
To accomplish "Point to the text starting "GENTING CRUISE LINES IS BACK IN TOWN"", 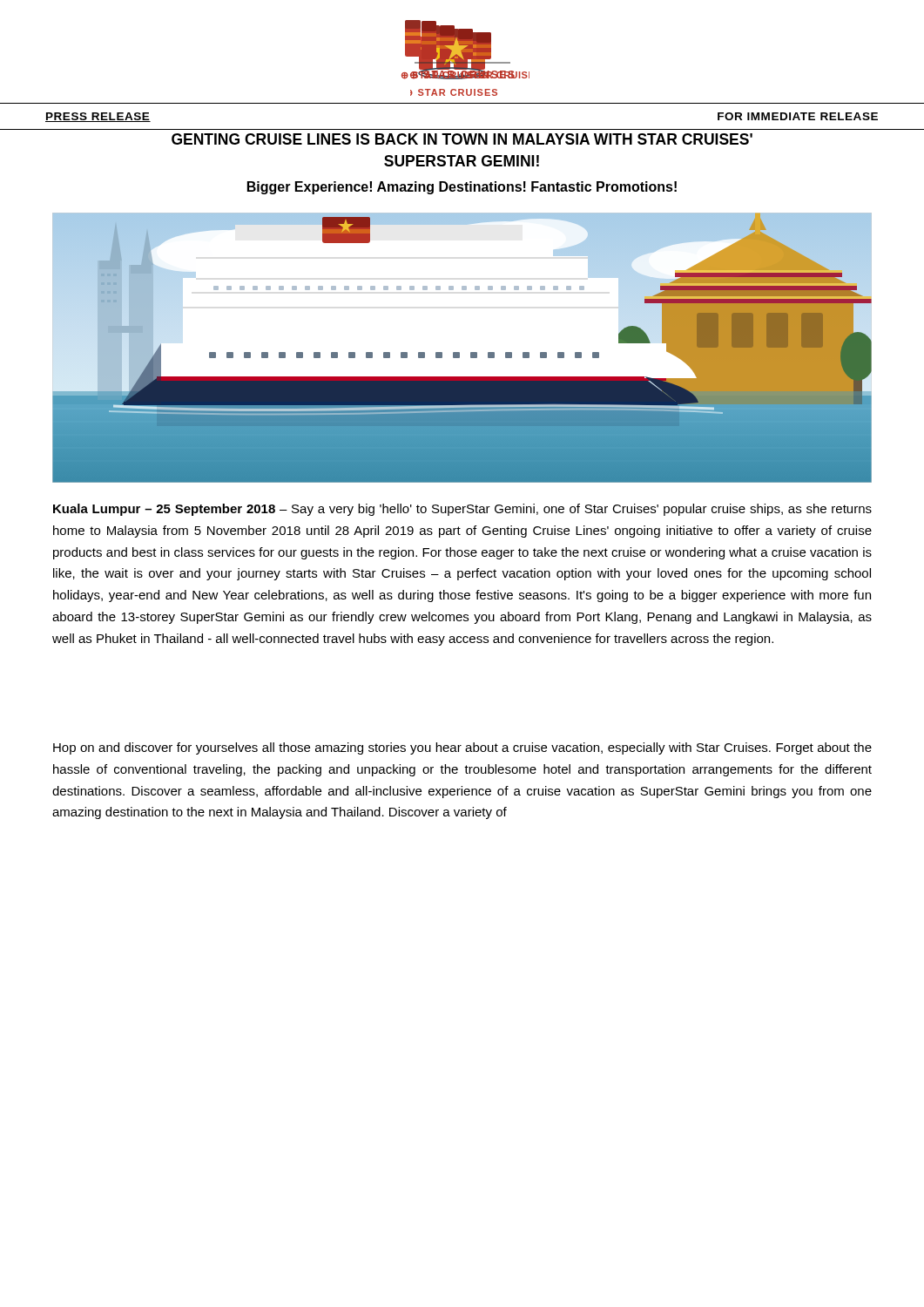I will pos(462,162).
